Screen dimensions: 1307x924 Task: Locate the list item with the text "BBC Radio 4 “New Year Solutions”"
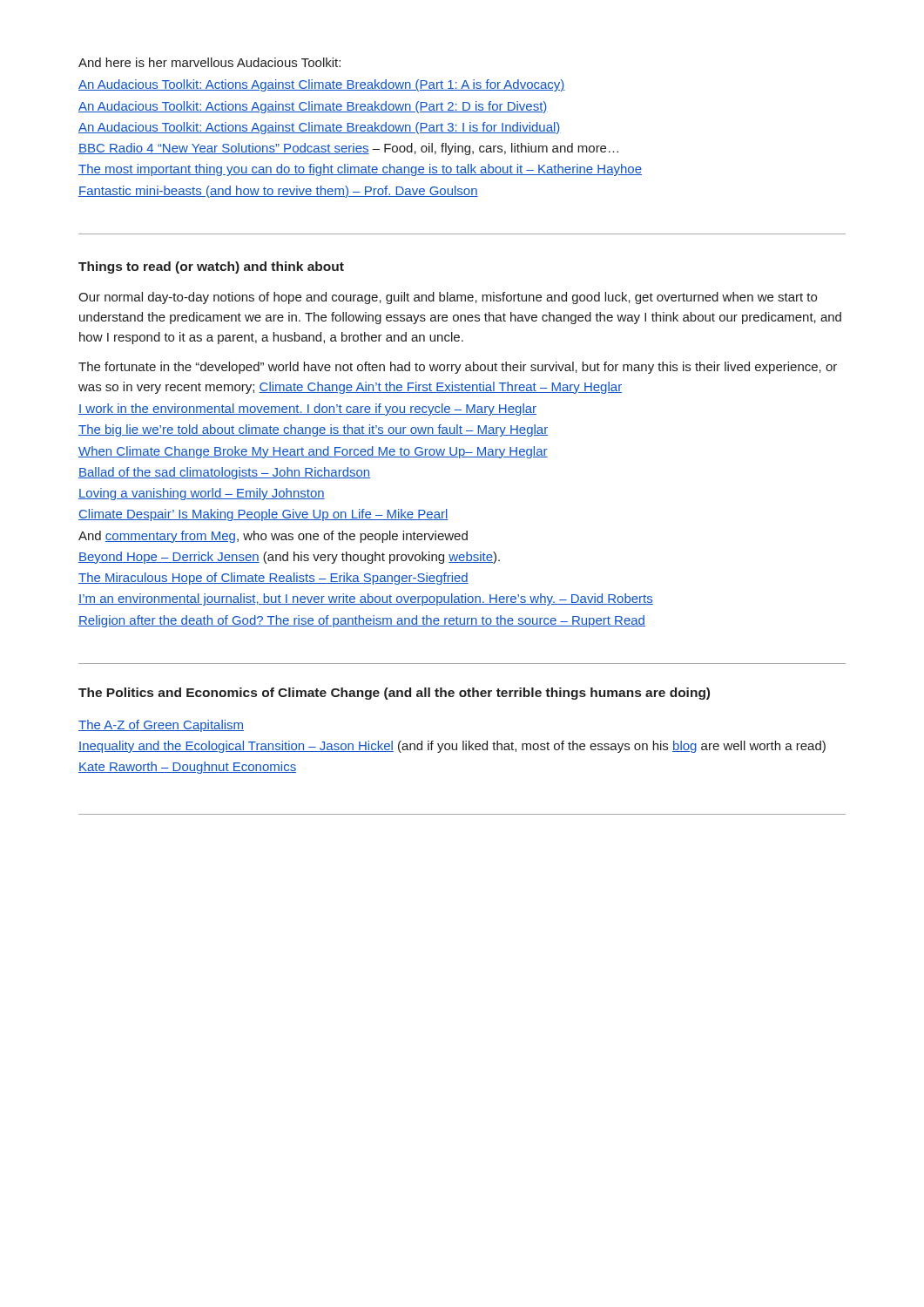(349, 148)
